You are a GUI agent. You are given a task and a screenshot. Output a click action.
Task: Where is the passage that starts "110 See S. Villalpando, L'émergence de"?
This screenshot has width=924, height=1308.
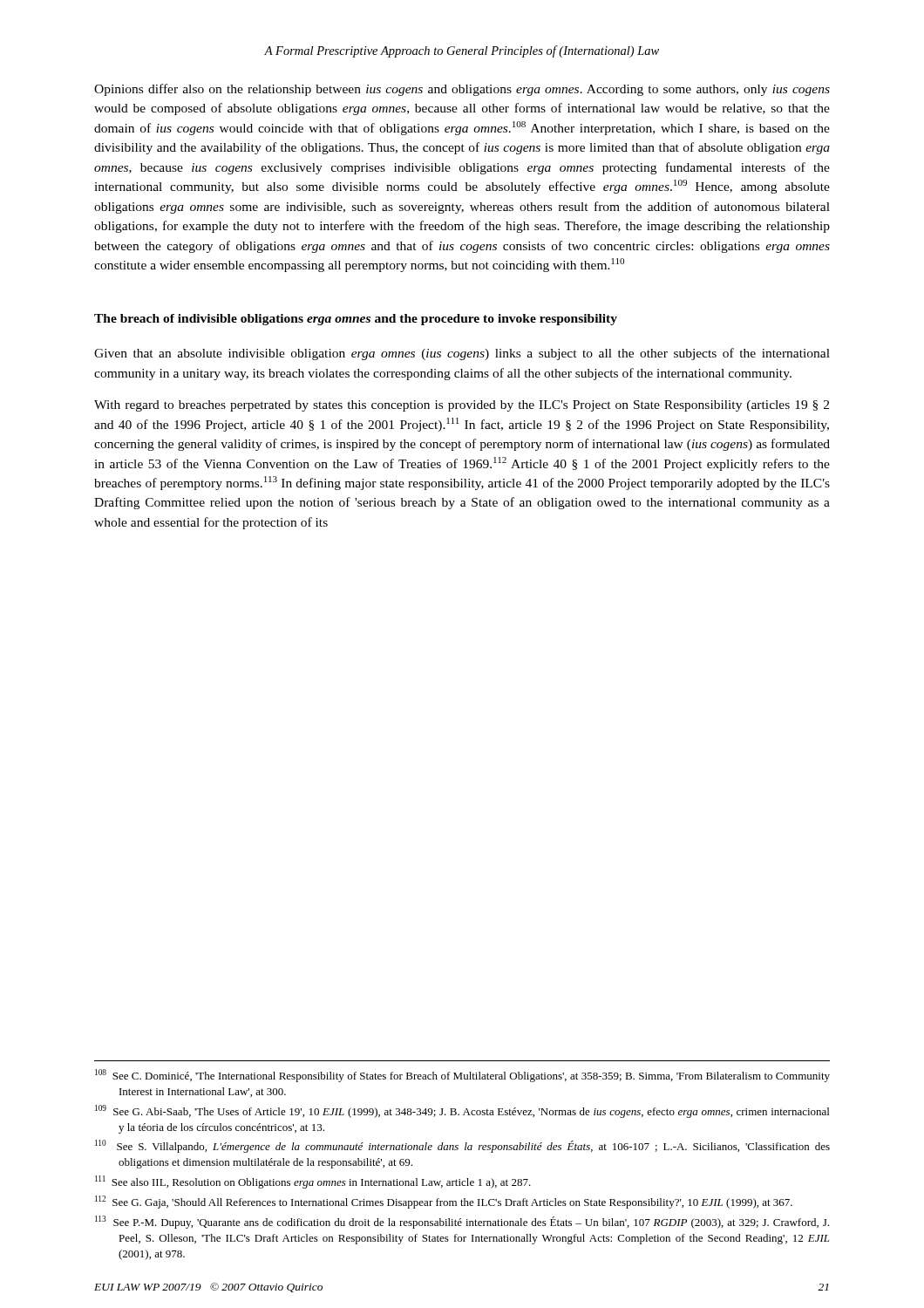462,1154
